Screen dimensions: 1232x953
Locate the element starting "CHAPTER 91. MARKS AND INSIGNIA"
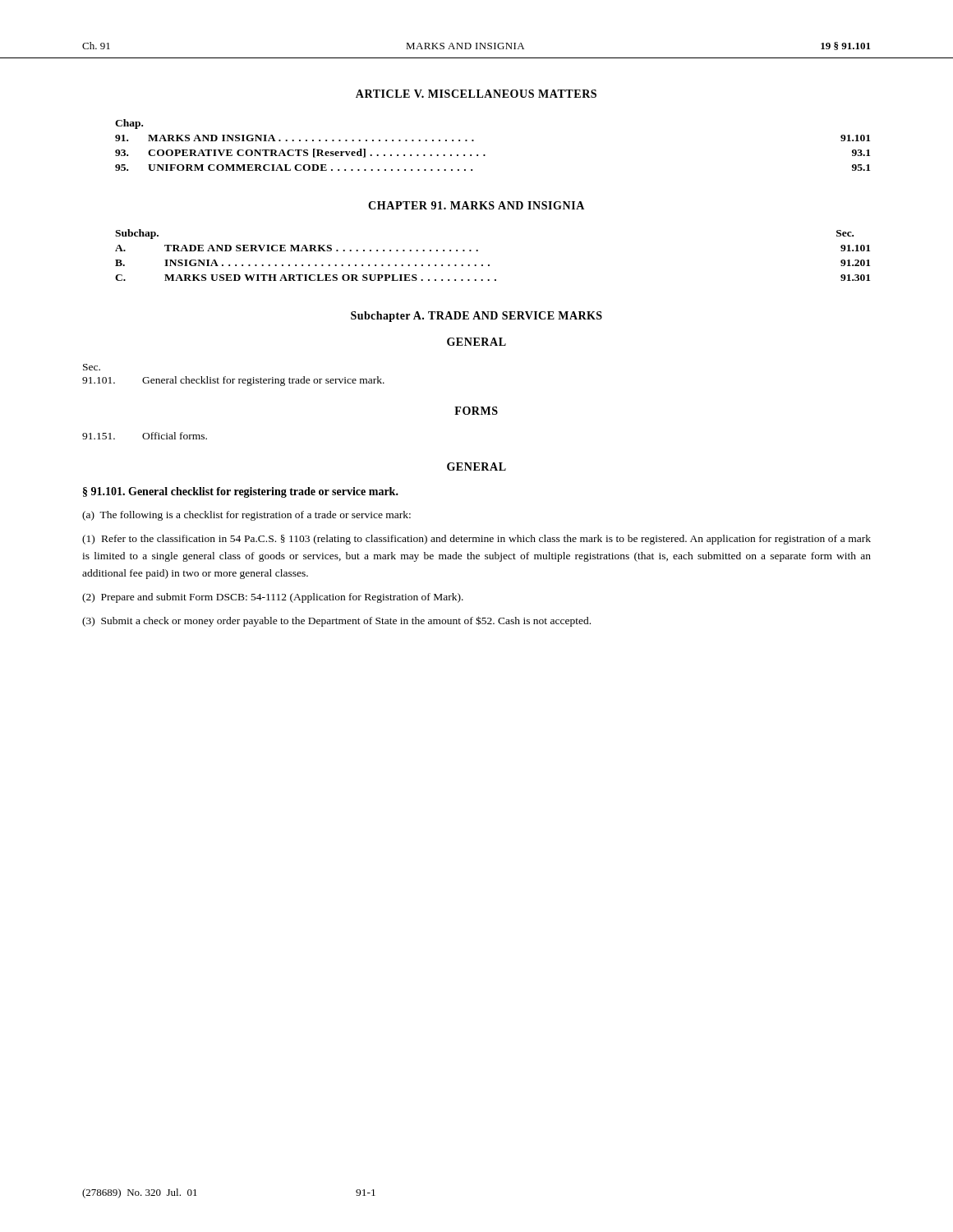tap(476, 206)
